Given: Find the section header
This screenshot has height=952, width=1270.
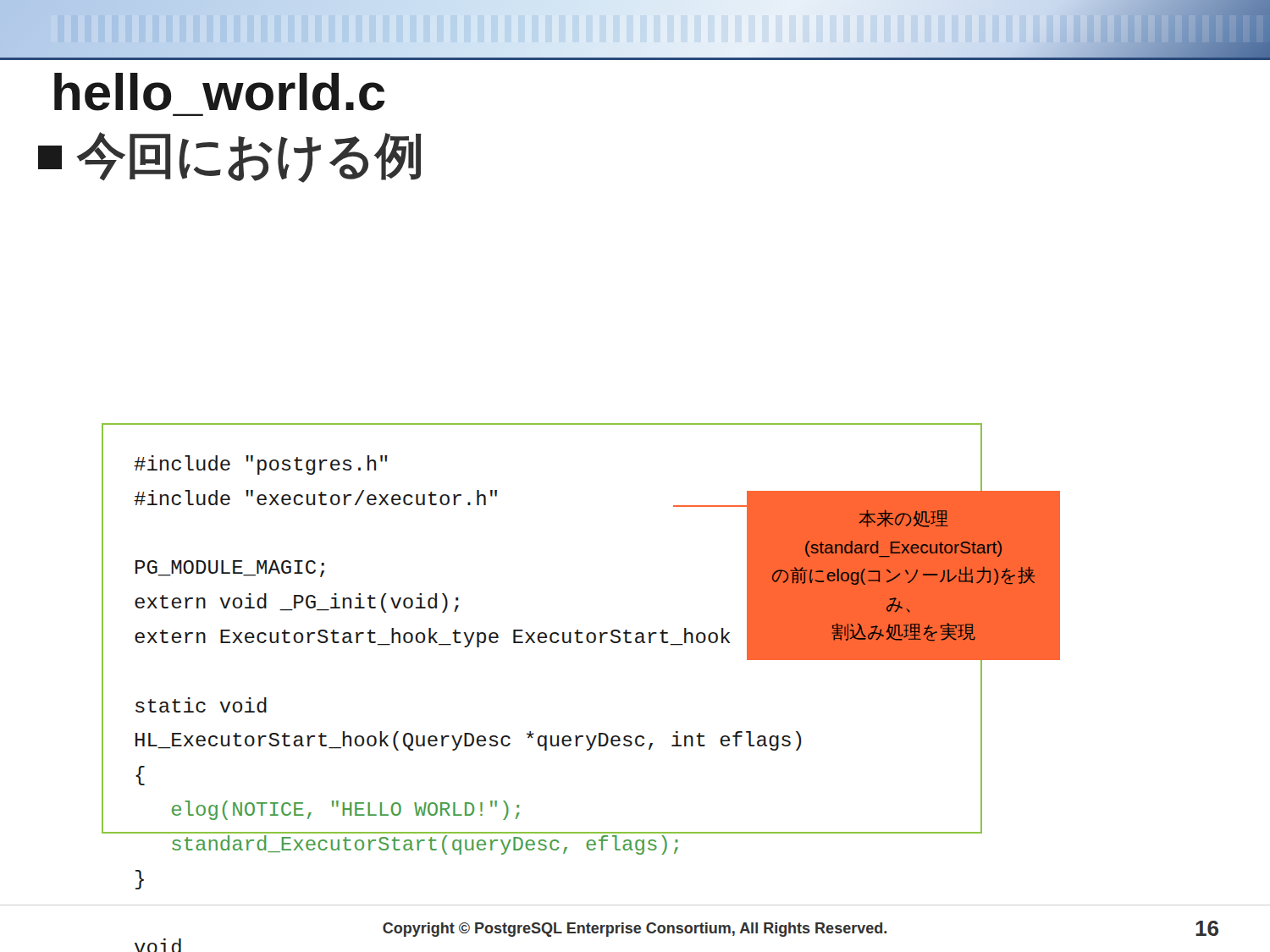Looking at the screenshot, I should coord(231,156).
